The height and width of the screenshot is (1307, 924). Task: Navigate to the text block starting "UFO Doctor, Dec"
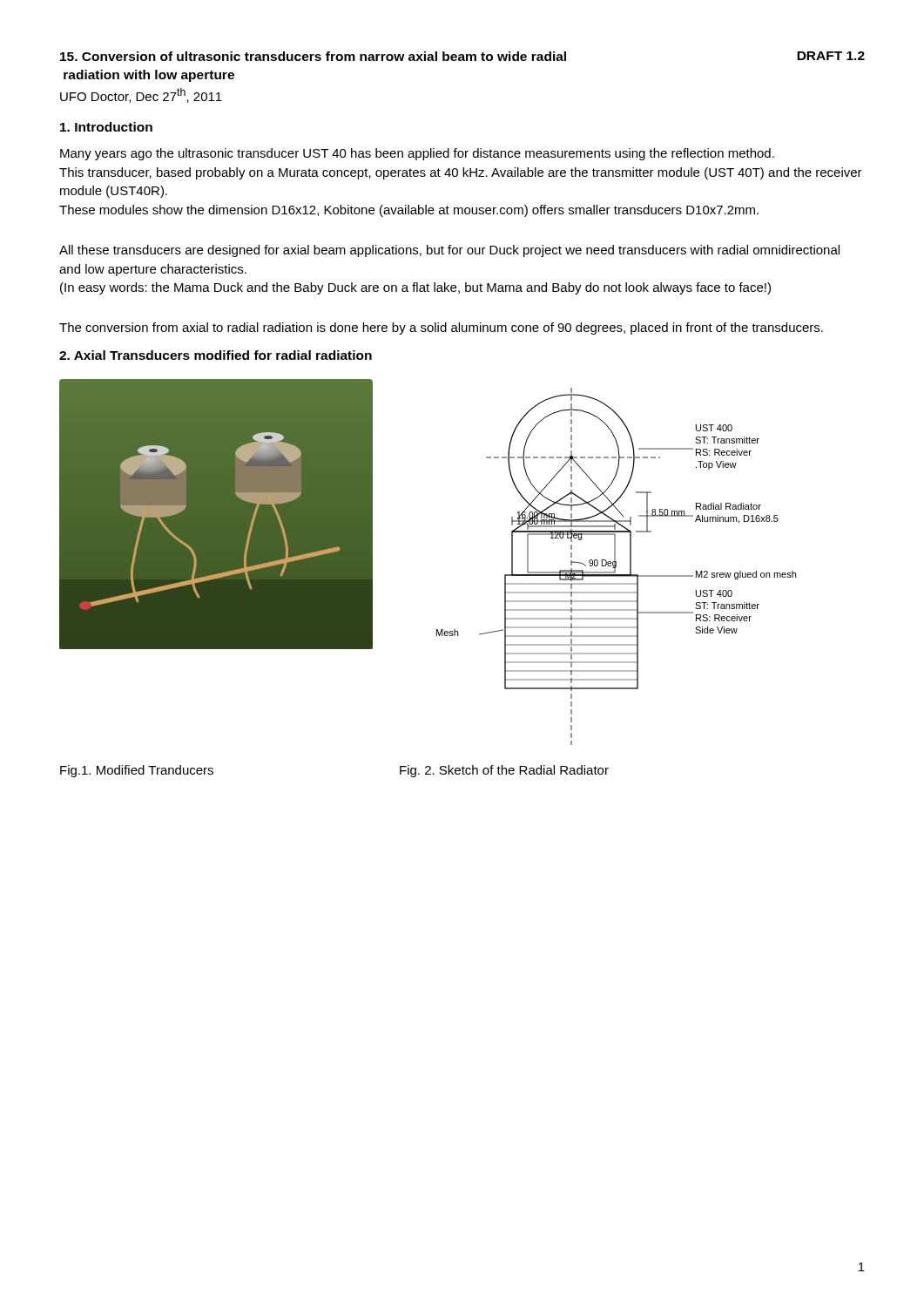pos(141,95)
